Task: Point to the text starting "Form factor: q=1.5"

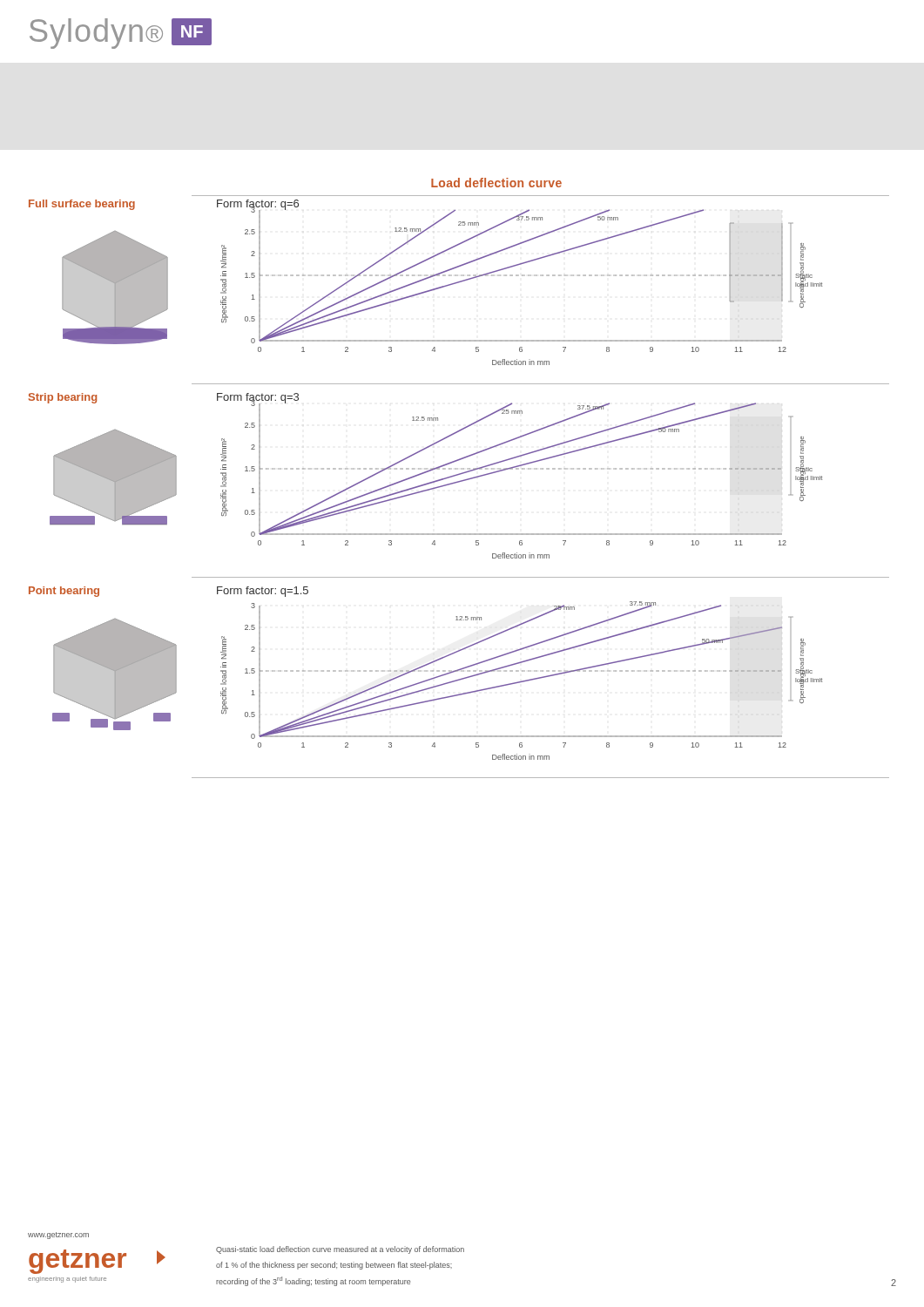Action: pos(262,590)
